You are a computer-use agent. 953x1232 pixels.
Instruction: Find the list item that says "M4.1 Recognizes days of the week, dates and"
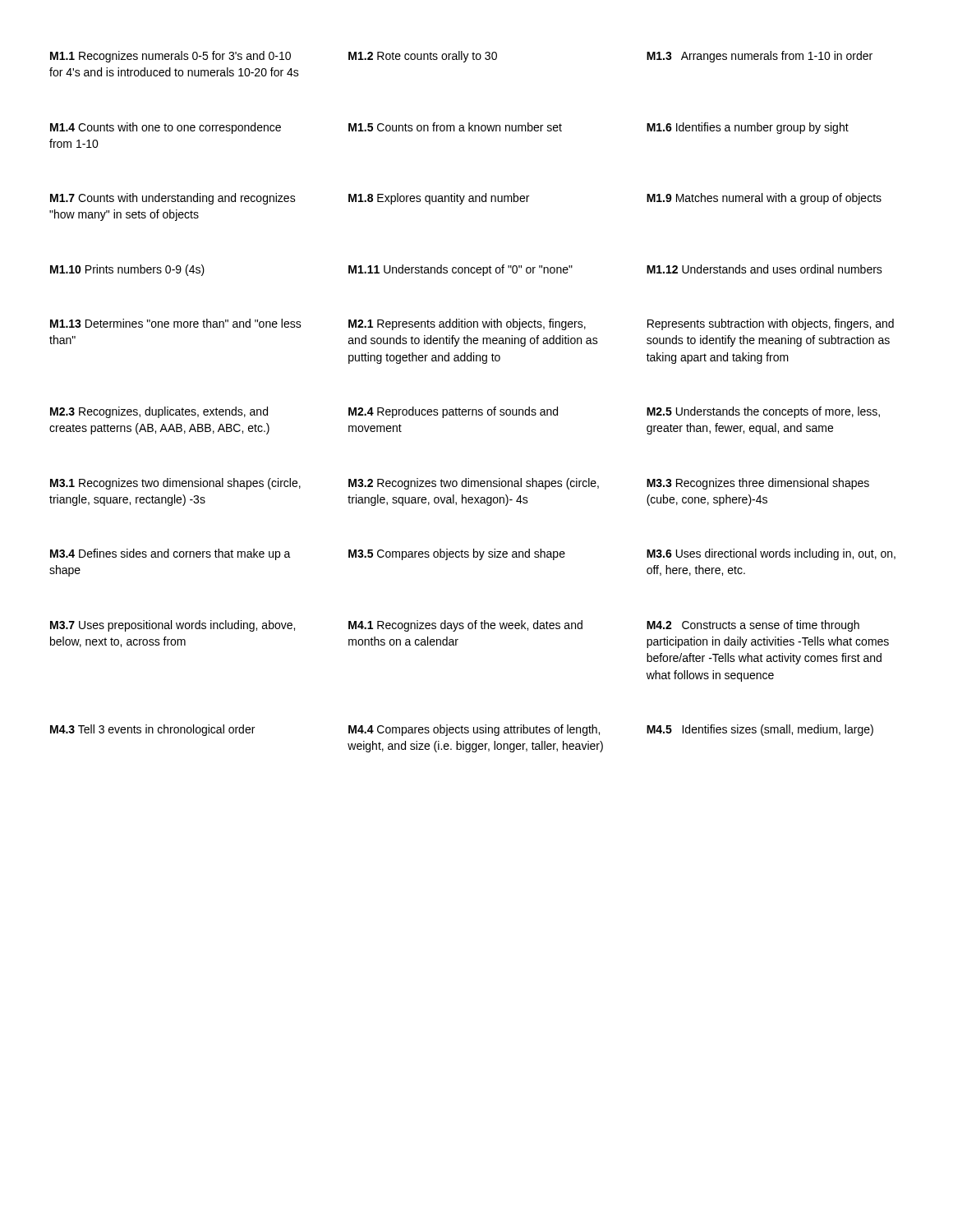465,633
